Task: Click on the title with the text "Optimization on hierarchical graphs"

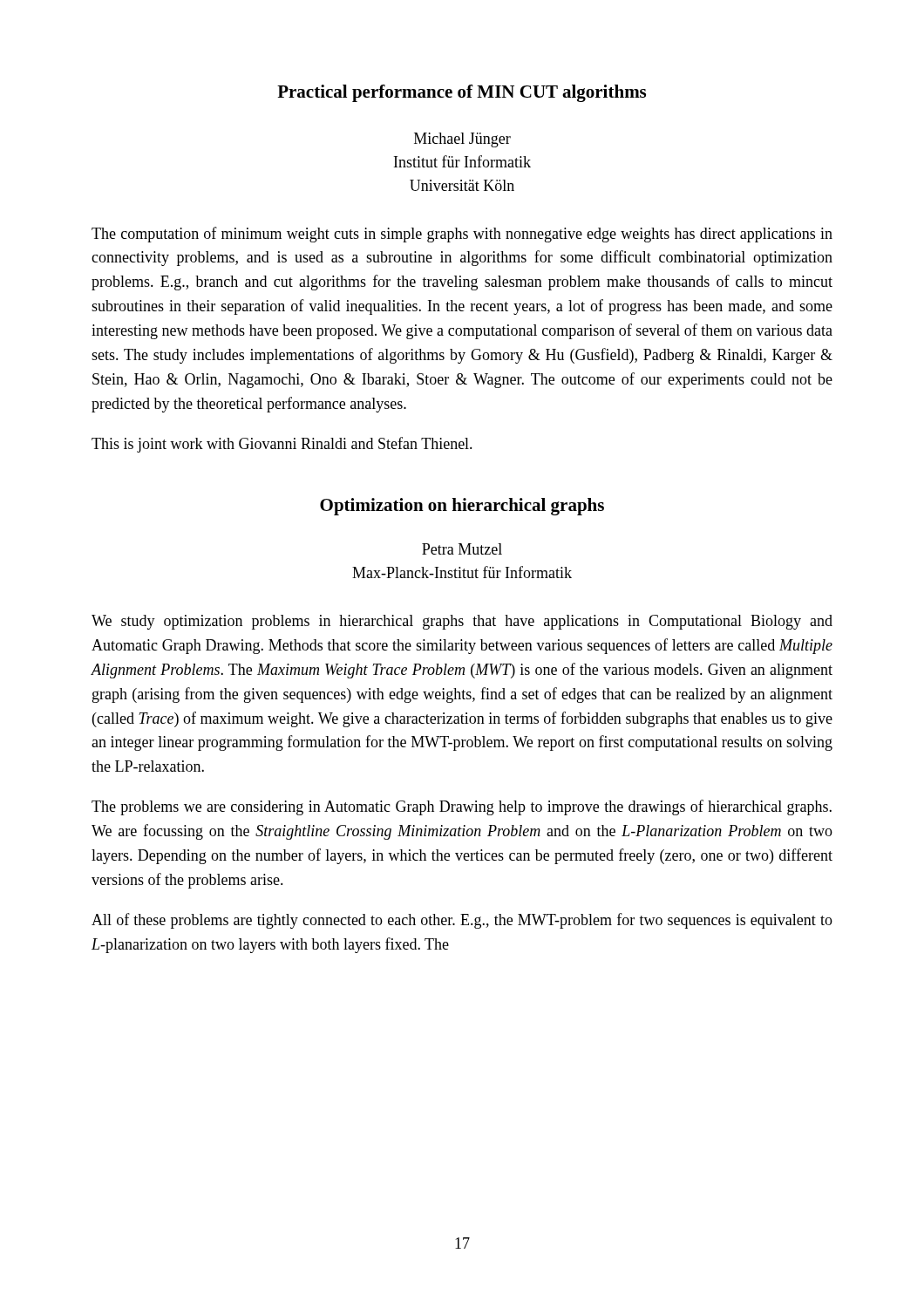Action: click(462, 505)
